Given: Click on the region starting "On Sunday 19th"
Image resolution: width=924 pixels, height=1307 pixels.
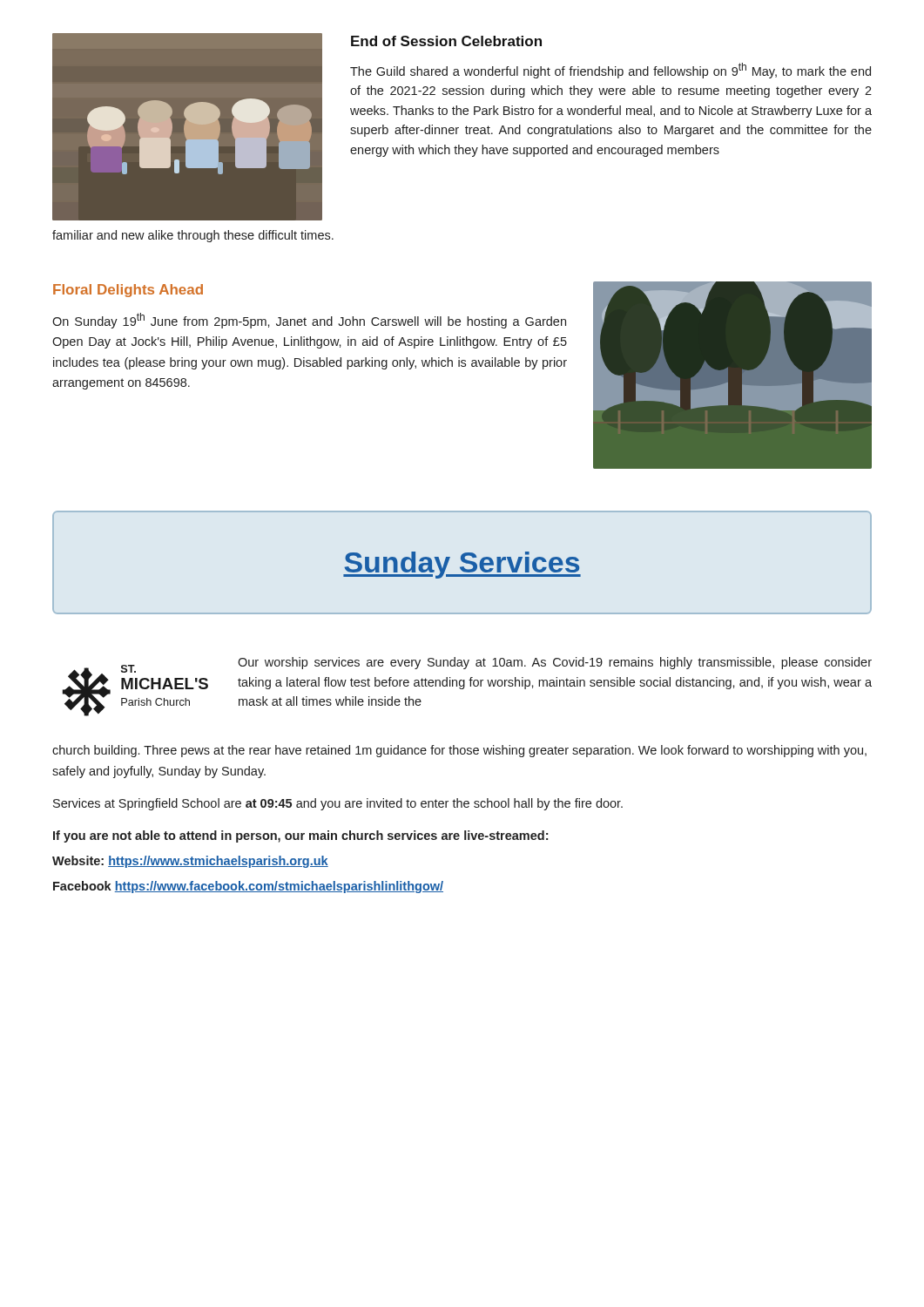Looking at the screenshot, I should click(310, 351).
